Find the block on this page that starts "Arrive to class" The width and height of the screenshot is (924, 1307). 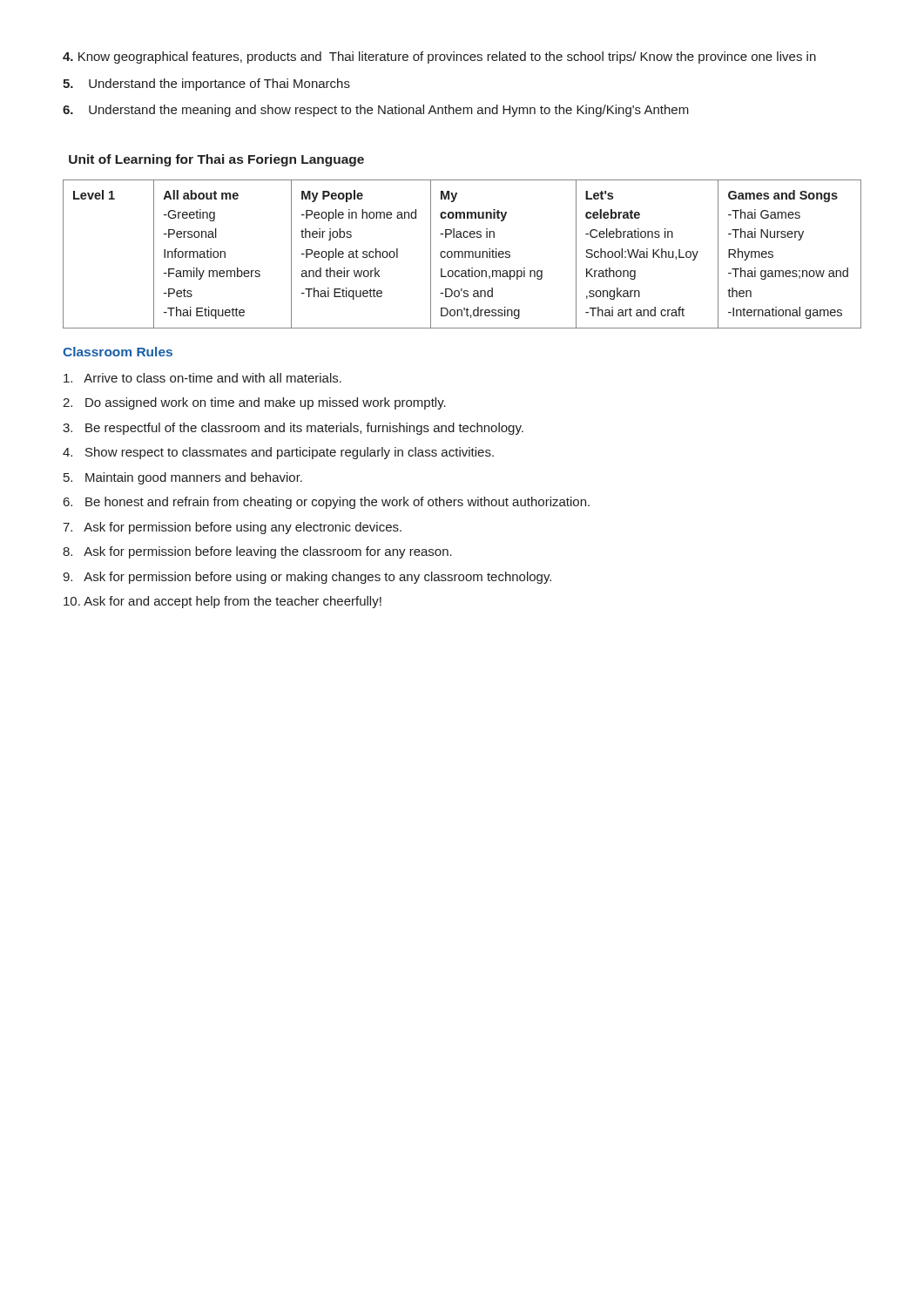click(202, 378)
